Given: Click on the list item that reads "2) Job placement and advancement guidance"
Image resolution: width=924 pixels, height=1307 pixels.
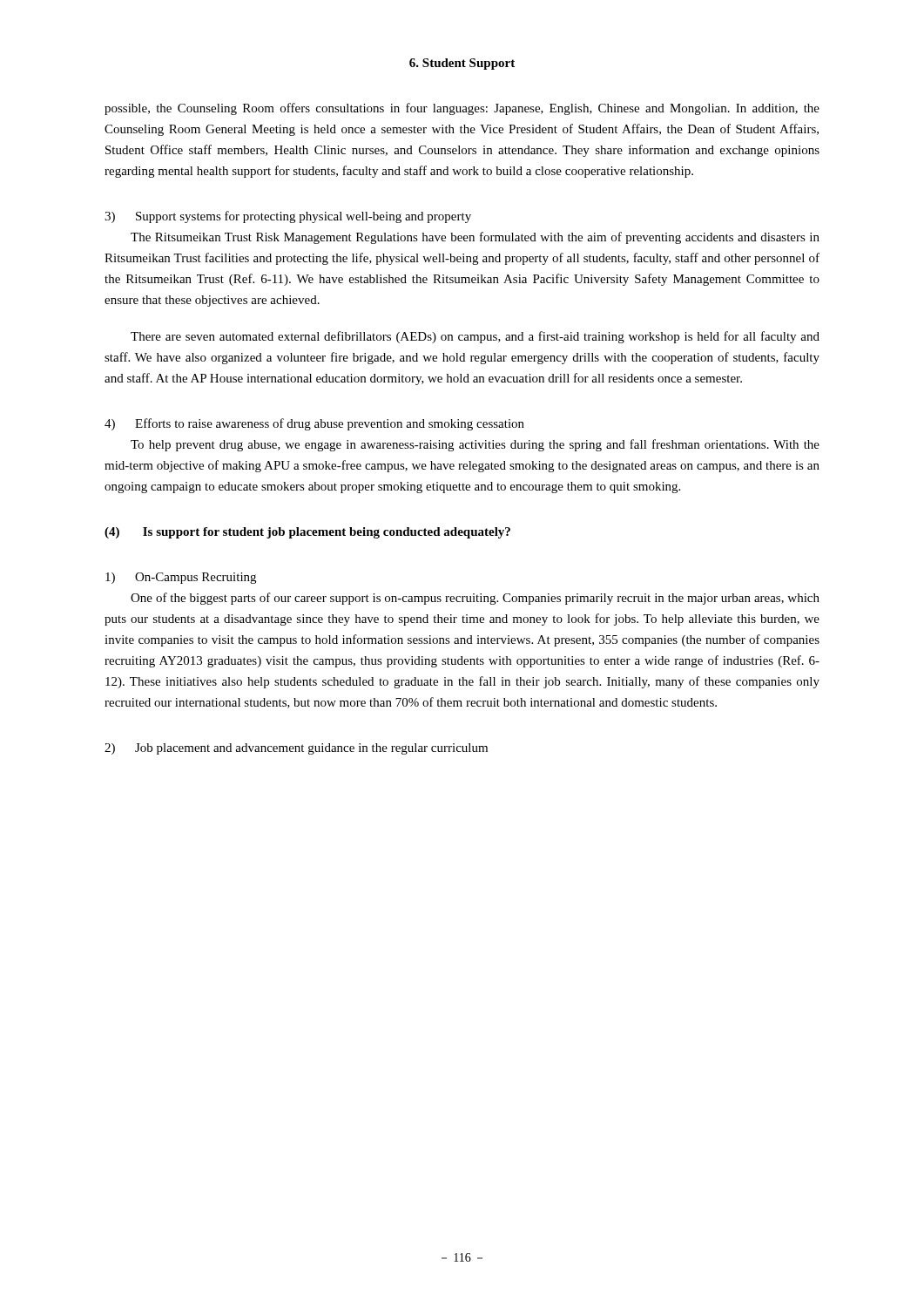Looking at the screenshot, I should pos(296,748).
